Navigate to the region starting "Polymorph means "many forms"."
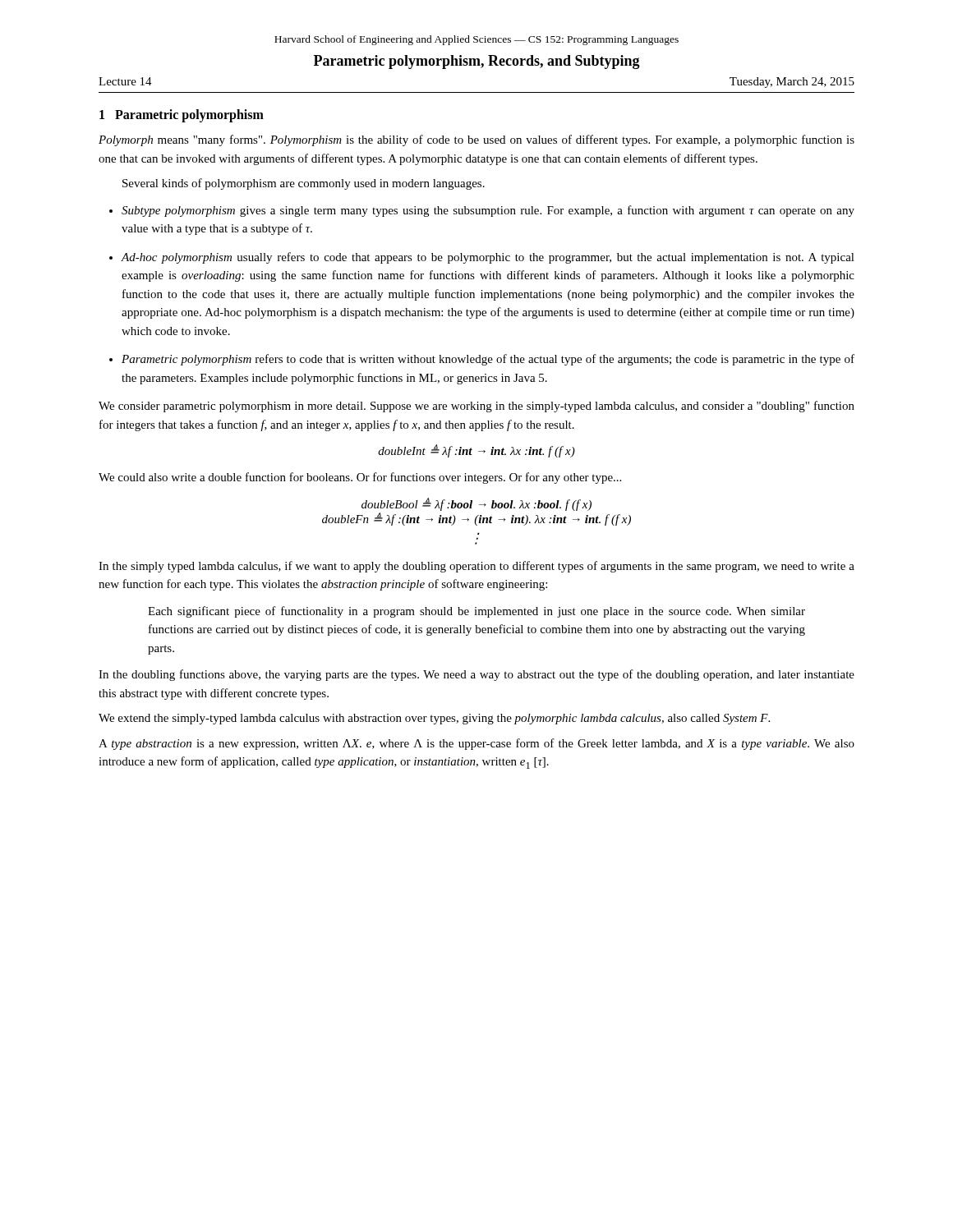 click(x=476, y=149)
